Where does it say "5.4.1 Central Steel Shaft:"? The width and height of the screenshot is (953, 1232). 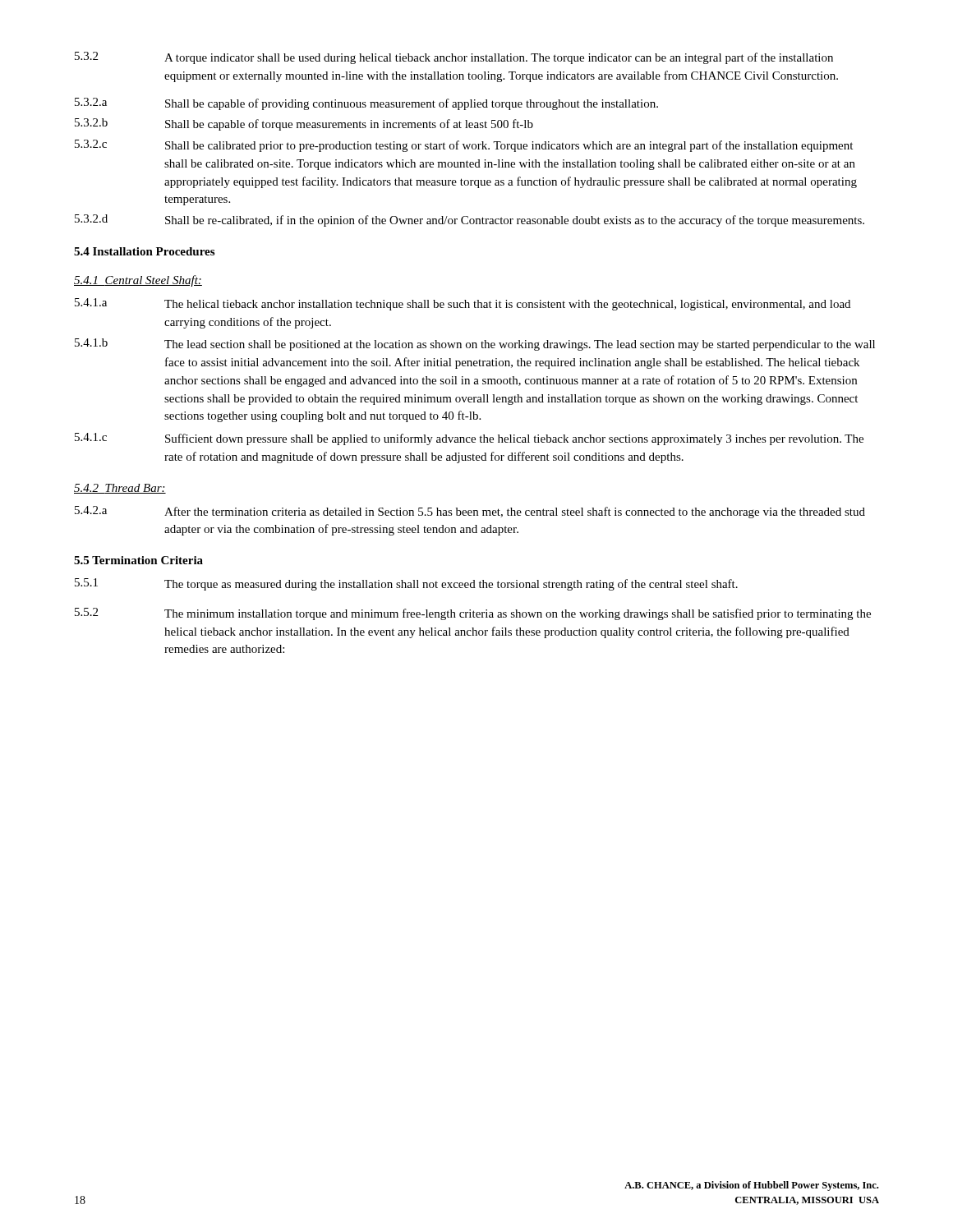(138, 280)
